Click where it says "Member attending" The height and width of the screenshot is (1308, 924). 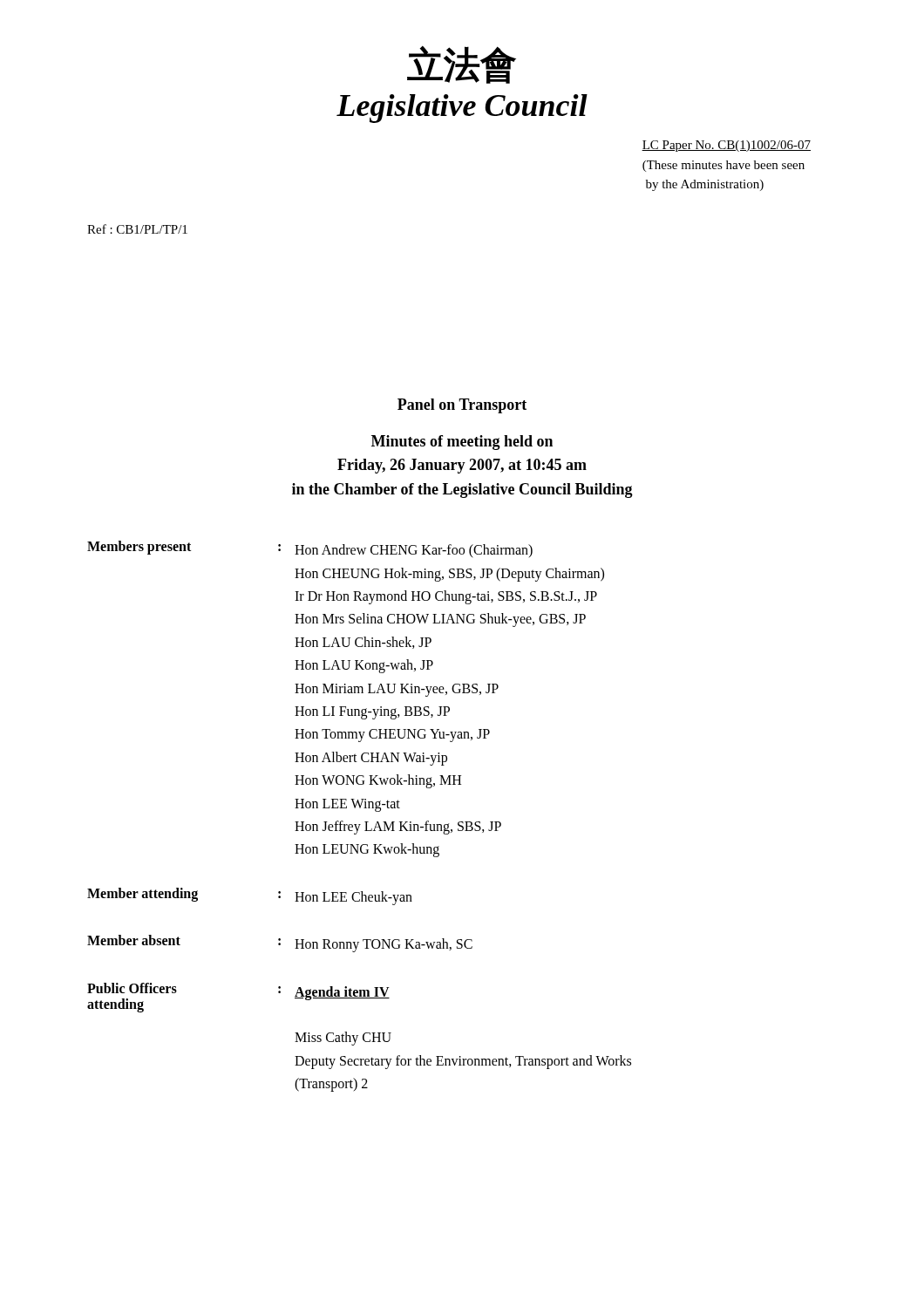(143, 893)
